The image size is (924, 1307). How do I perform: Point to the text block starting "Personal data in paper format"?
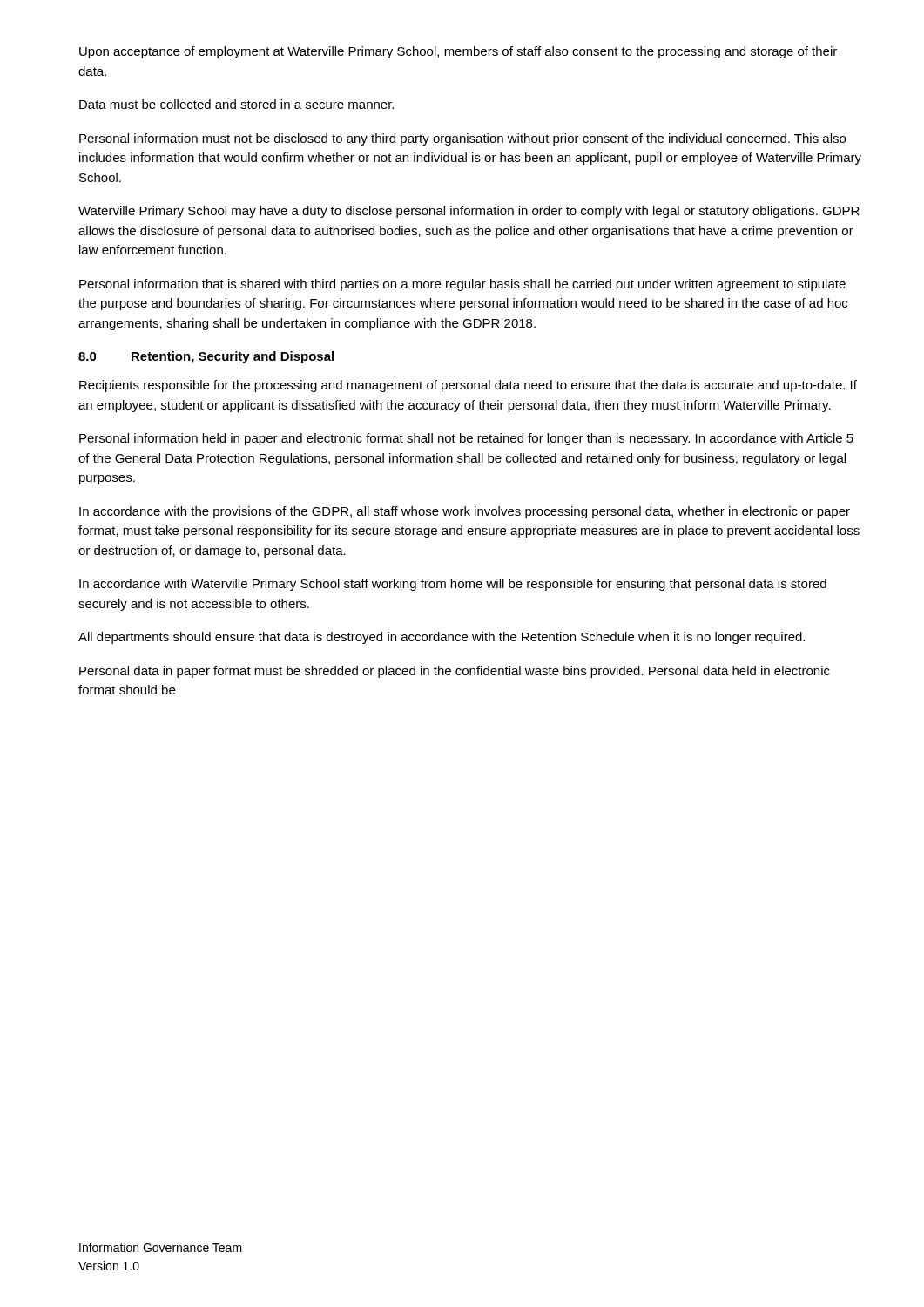454,680
